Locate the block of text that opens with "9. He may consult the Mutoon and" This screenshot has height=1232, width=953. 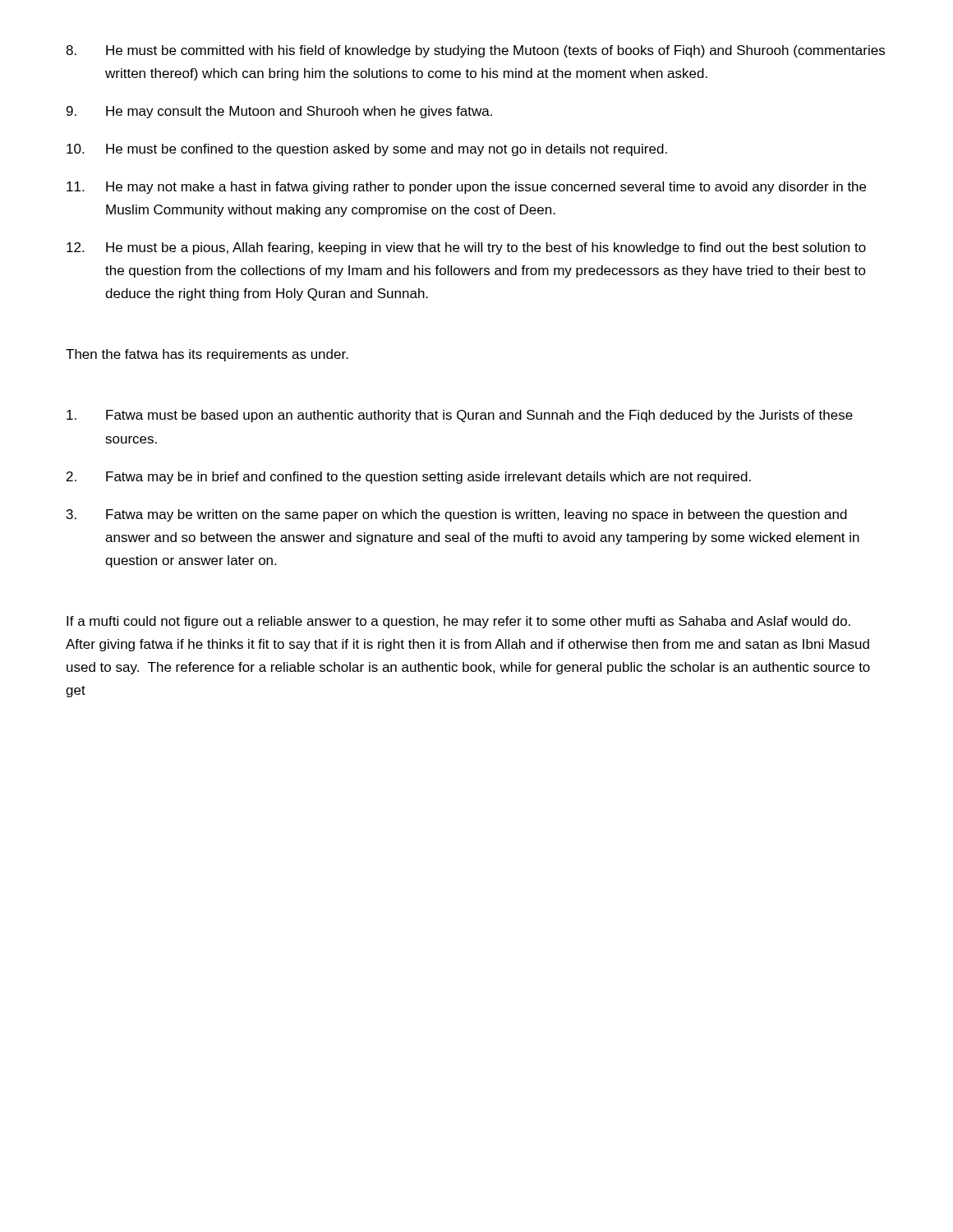(x=476, y=112)
